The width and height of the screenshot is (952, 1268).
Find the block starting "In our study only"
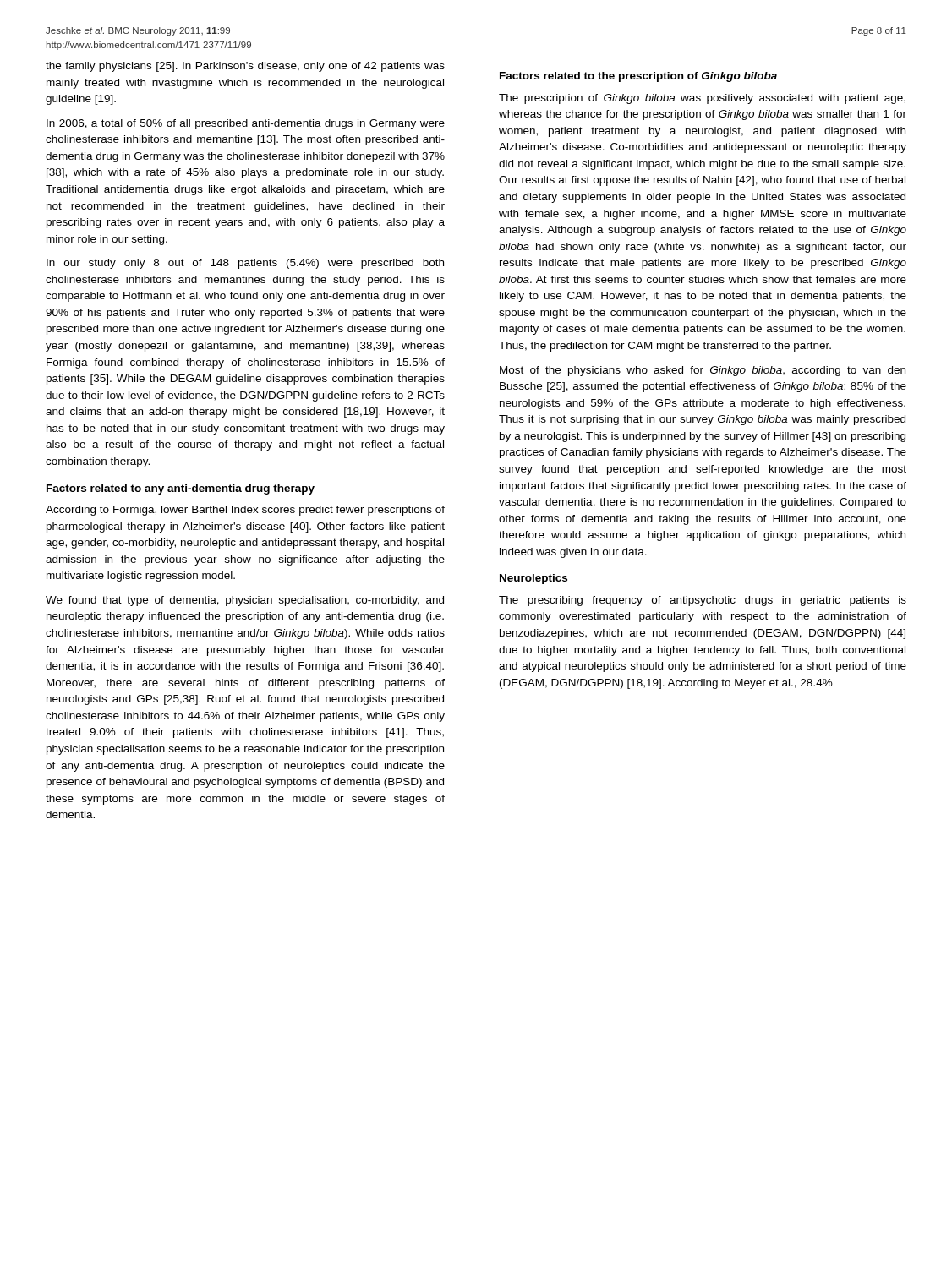coord(245,362)
